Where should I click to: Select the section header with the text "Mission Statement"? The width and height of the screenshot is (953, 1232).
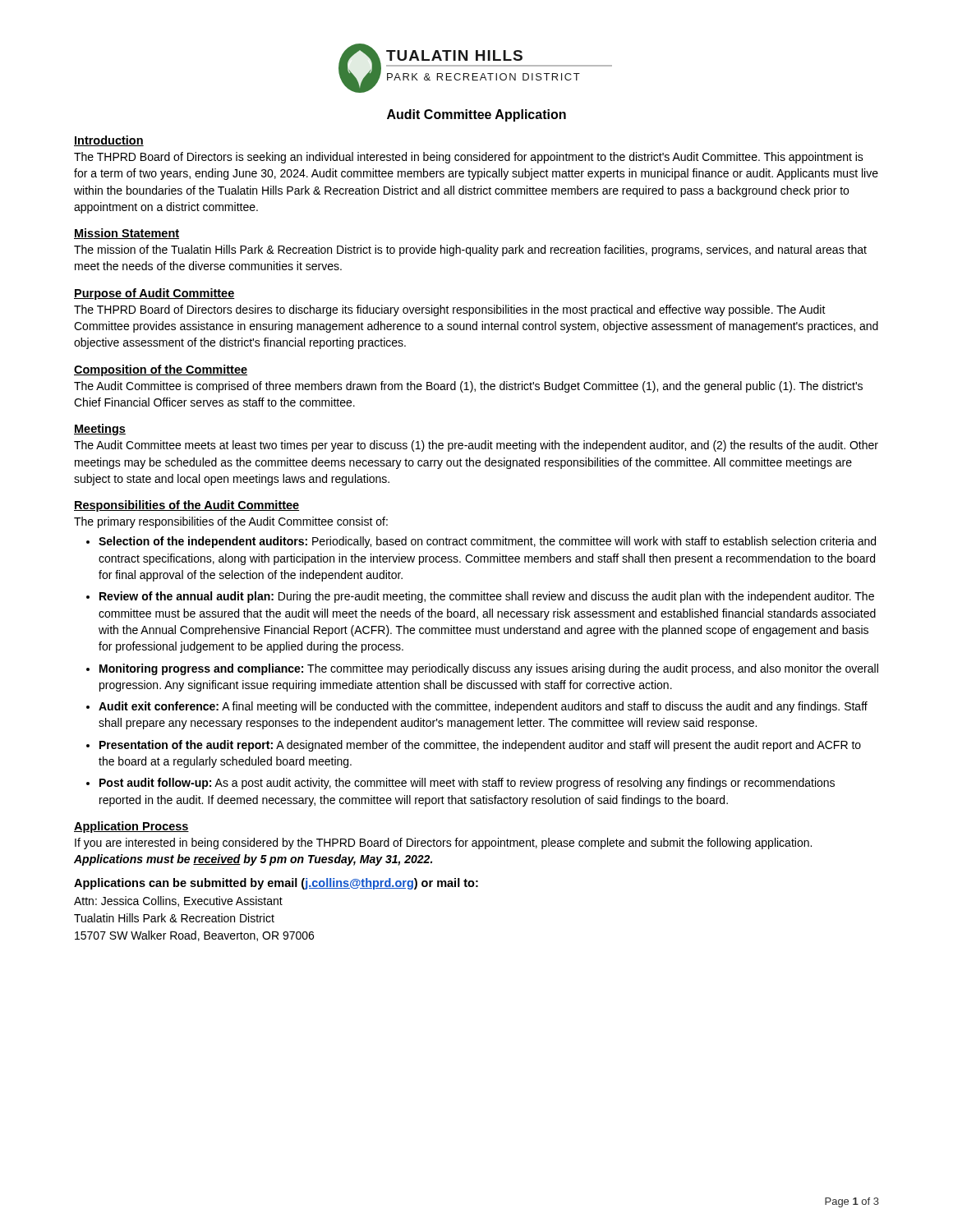click(x=127, y=233)
